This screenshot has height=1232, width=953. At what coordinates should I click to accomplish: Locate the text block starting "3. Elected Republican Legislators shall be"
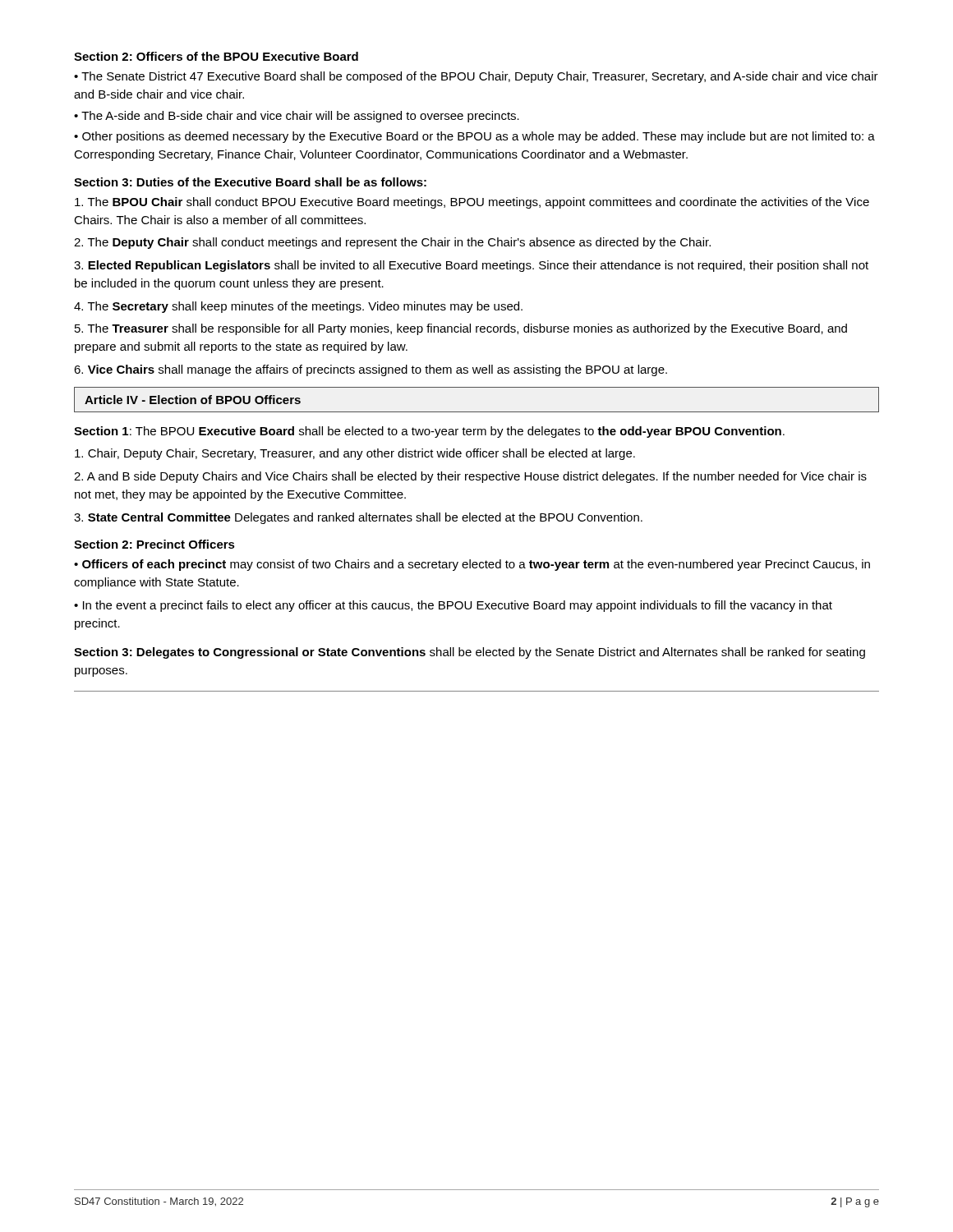(x=471, y=274)
